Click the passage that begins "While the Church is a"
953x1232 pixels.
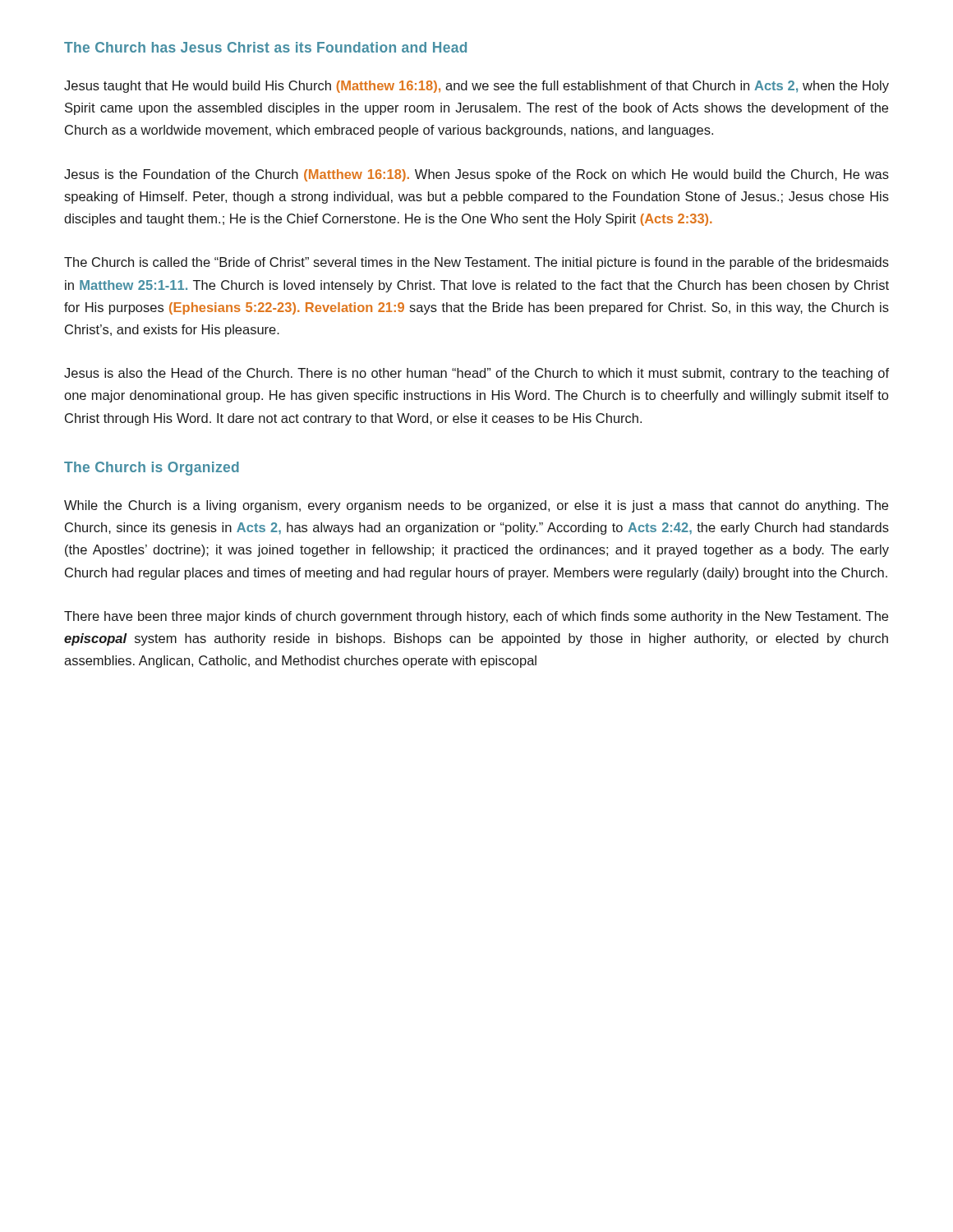(476, 539)
